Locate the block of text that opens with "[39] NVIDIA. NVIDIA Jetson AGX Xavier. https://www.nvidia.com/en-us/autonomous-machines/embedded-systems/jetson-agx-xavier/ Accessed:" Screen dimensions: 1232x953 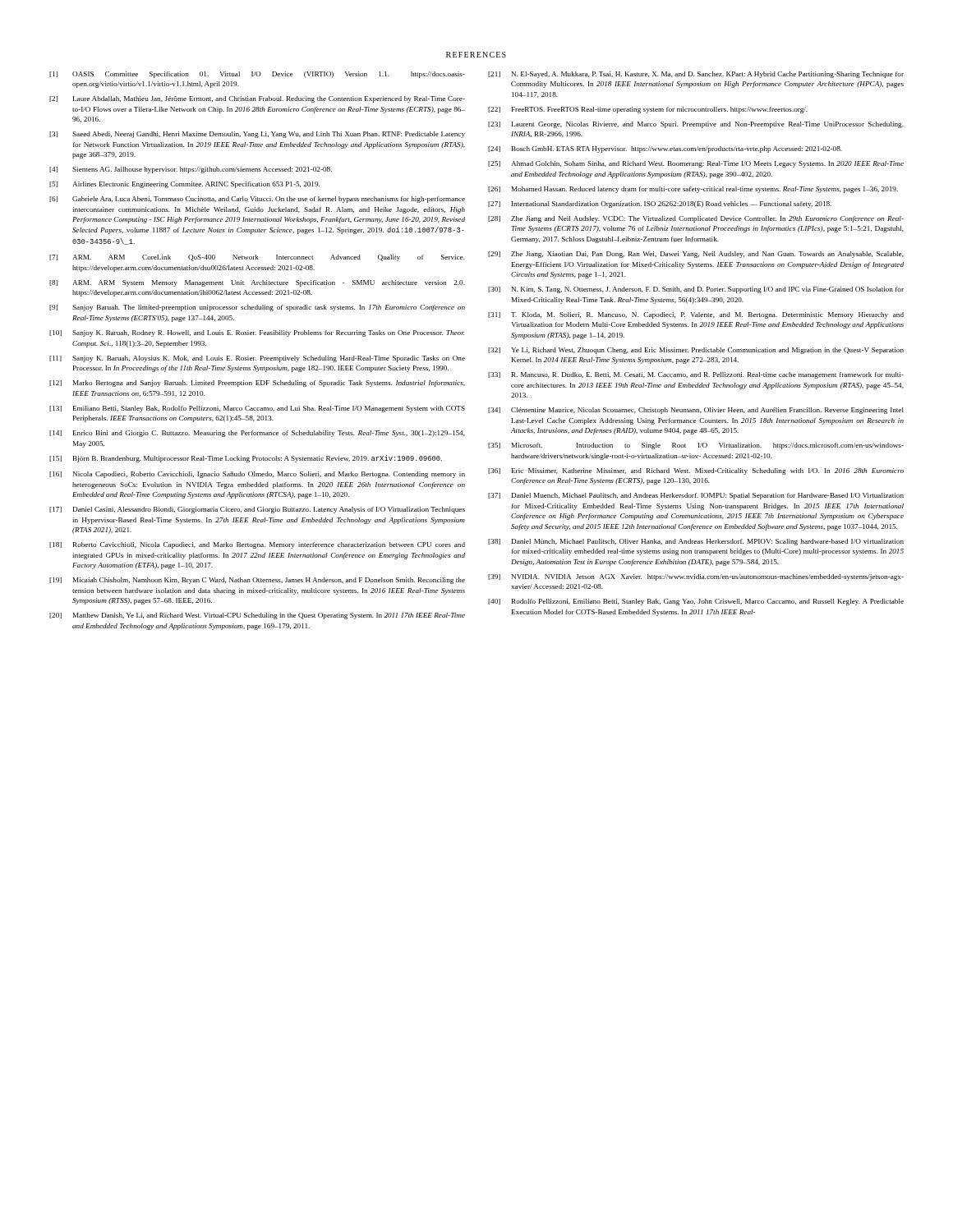click(696, 582)
